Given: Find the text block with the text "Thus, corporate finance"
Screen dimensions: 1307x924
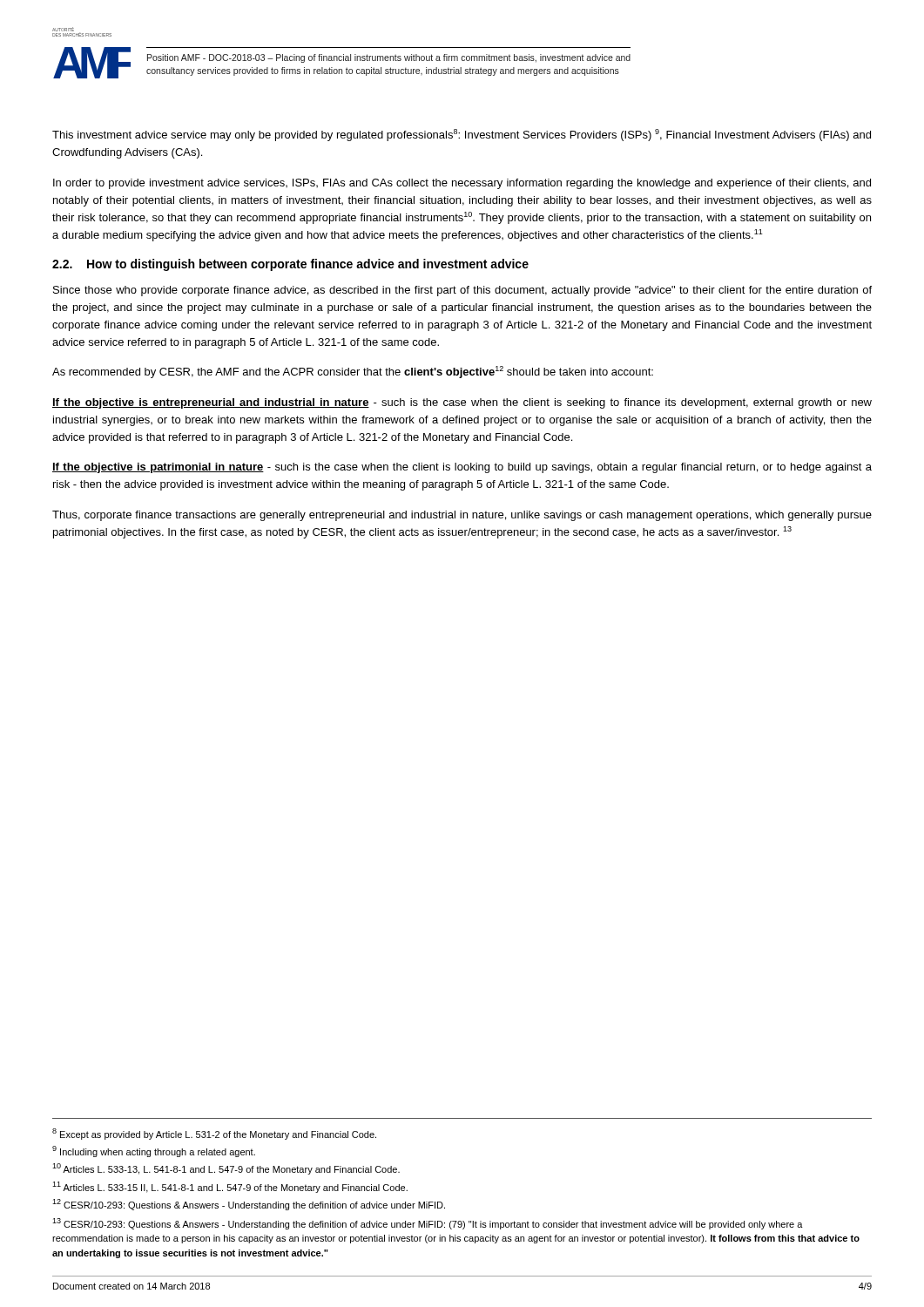Looking at the screenshot, I should point(462,523).
